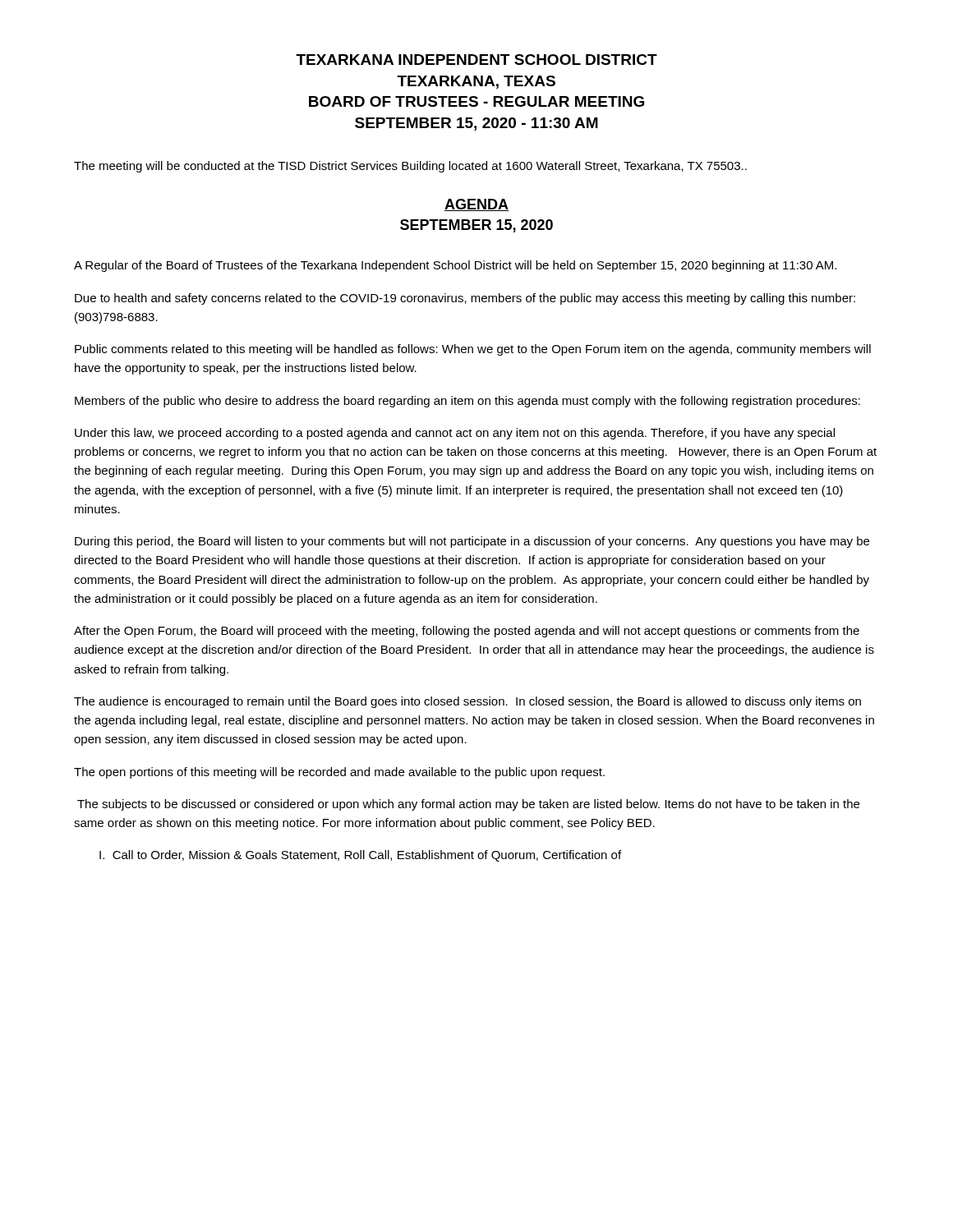Image resolution: width=953 pixels, height=1232 pixels.
Task: Click the title
Action: point(476,91)
